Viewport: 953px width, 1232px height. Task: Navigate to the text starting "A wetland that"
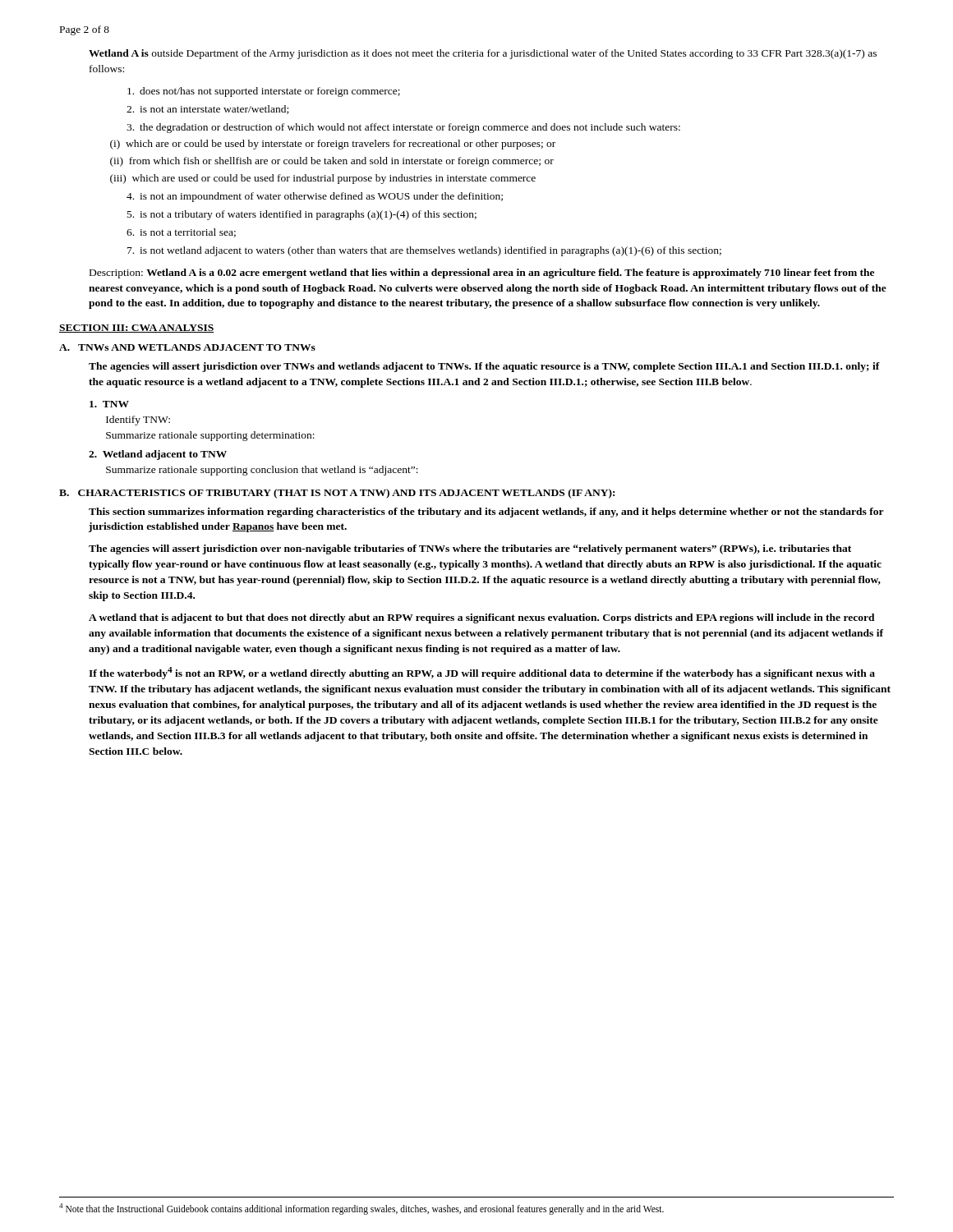(x=486, y=633)
